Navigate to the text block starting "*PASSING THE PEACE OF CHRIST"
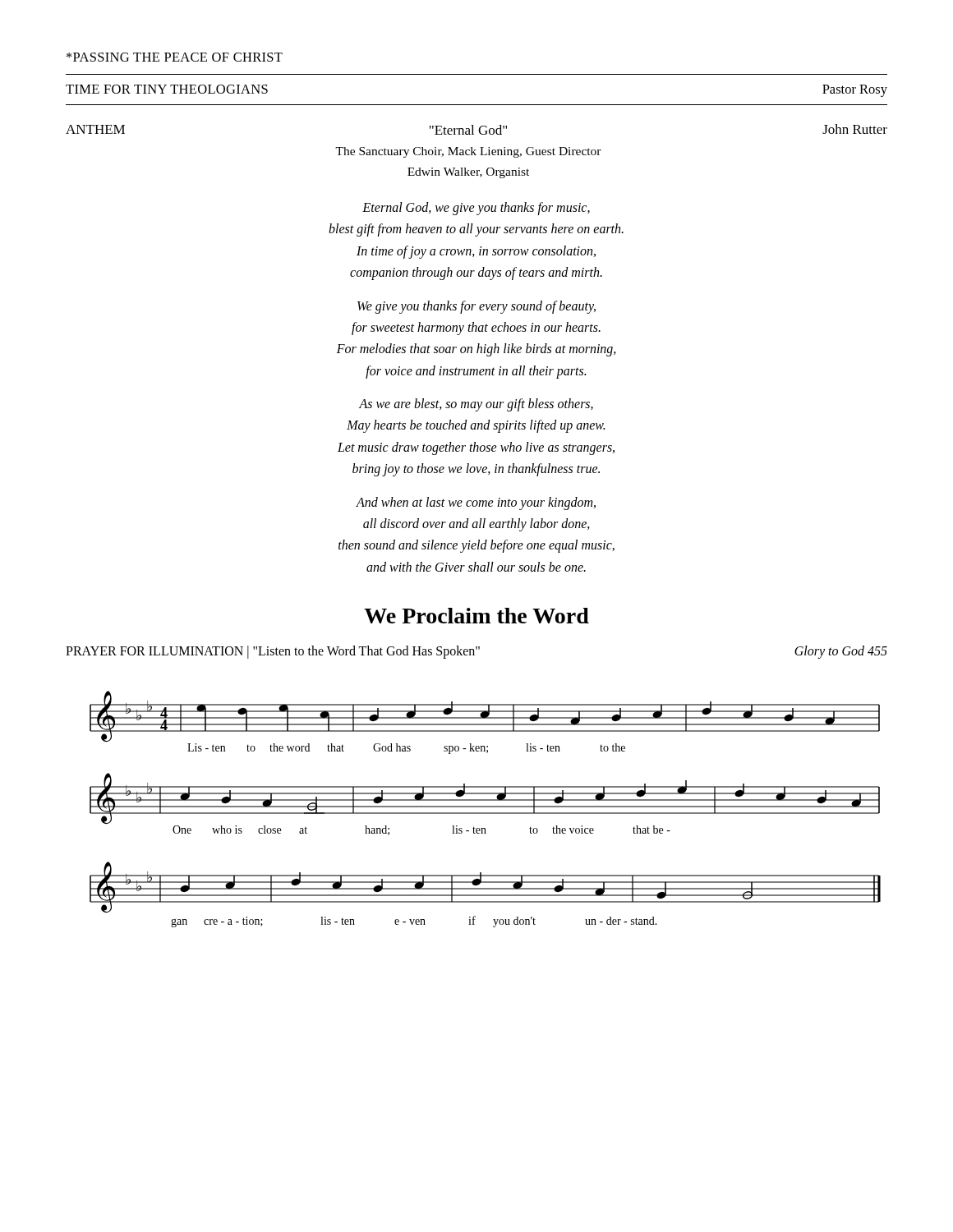The image size is (953, 1232). point(174,57)
